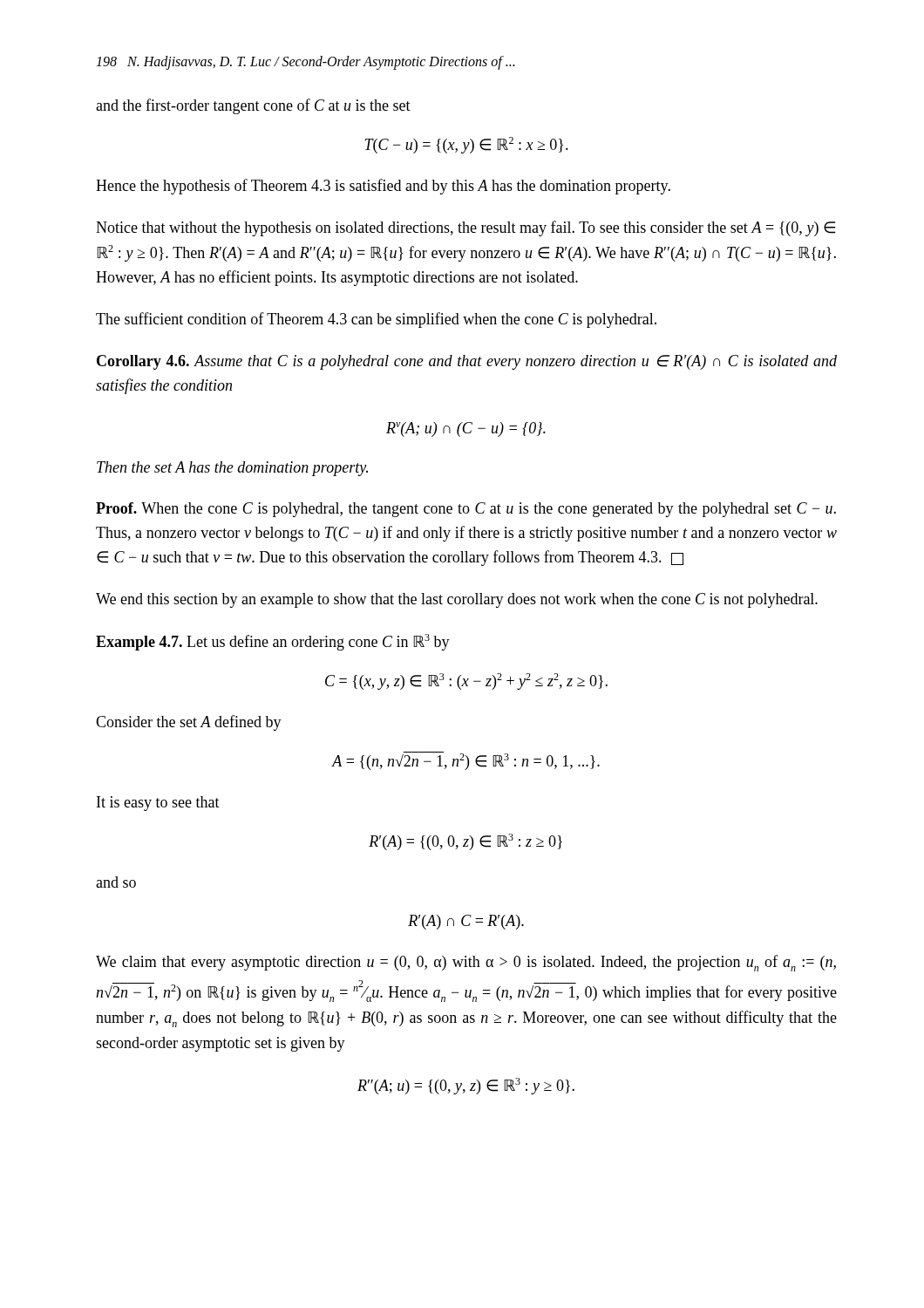Viewport: 924px width, 1308px height.
Task: Navigate to the region starting "R′′(A; u) = {(0,"
Action: 466,1085
